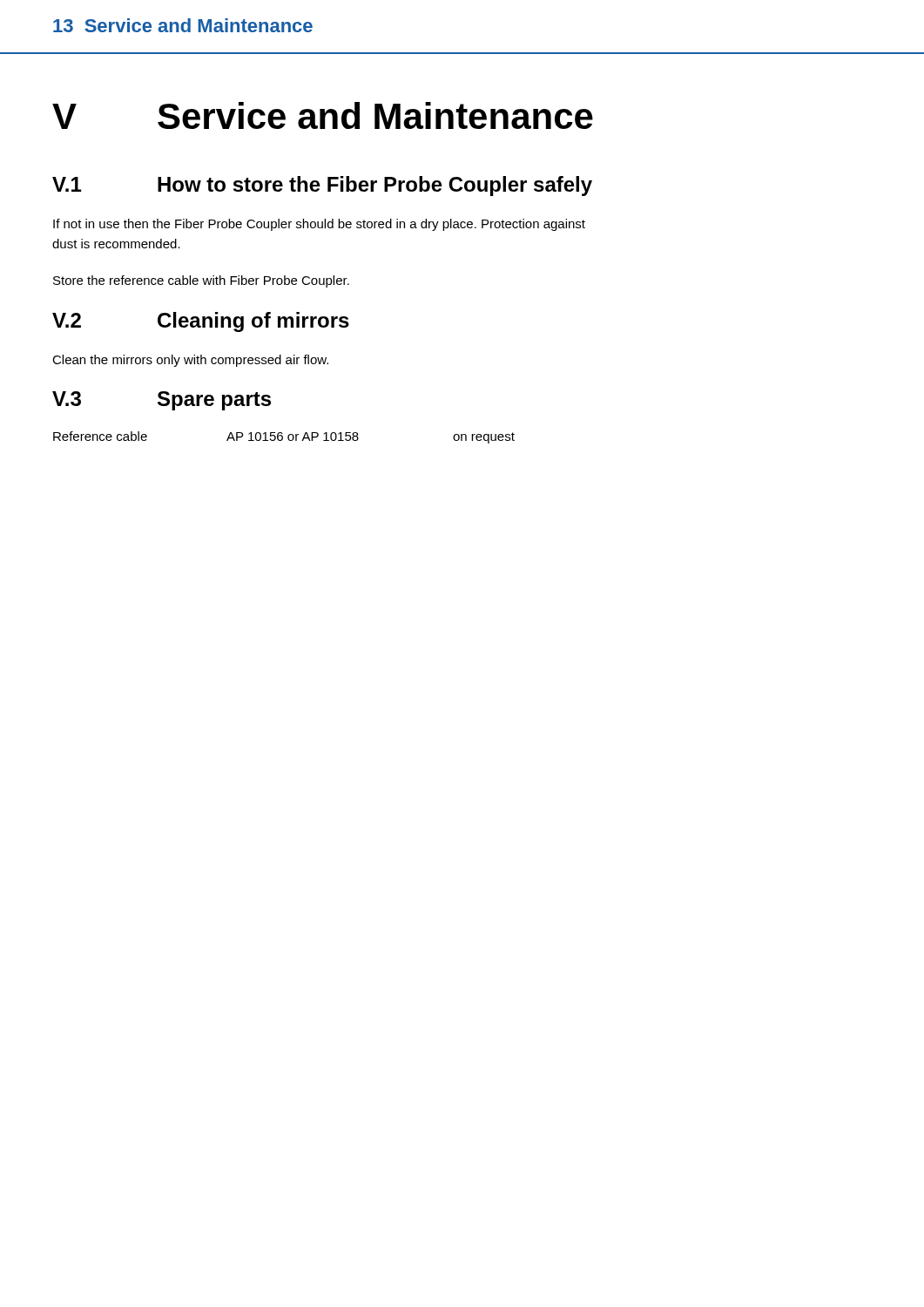This screenshot has width=924, height=1307.
Task: Where does it say "V.3 Spare parts"?
Action: coord(162,399)
